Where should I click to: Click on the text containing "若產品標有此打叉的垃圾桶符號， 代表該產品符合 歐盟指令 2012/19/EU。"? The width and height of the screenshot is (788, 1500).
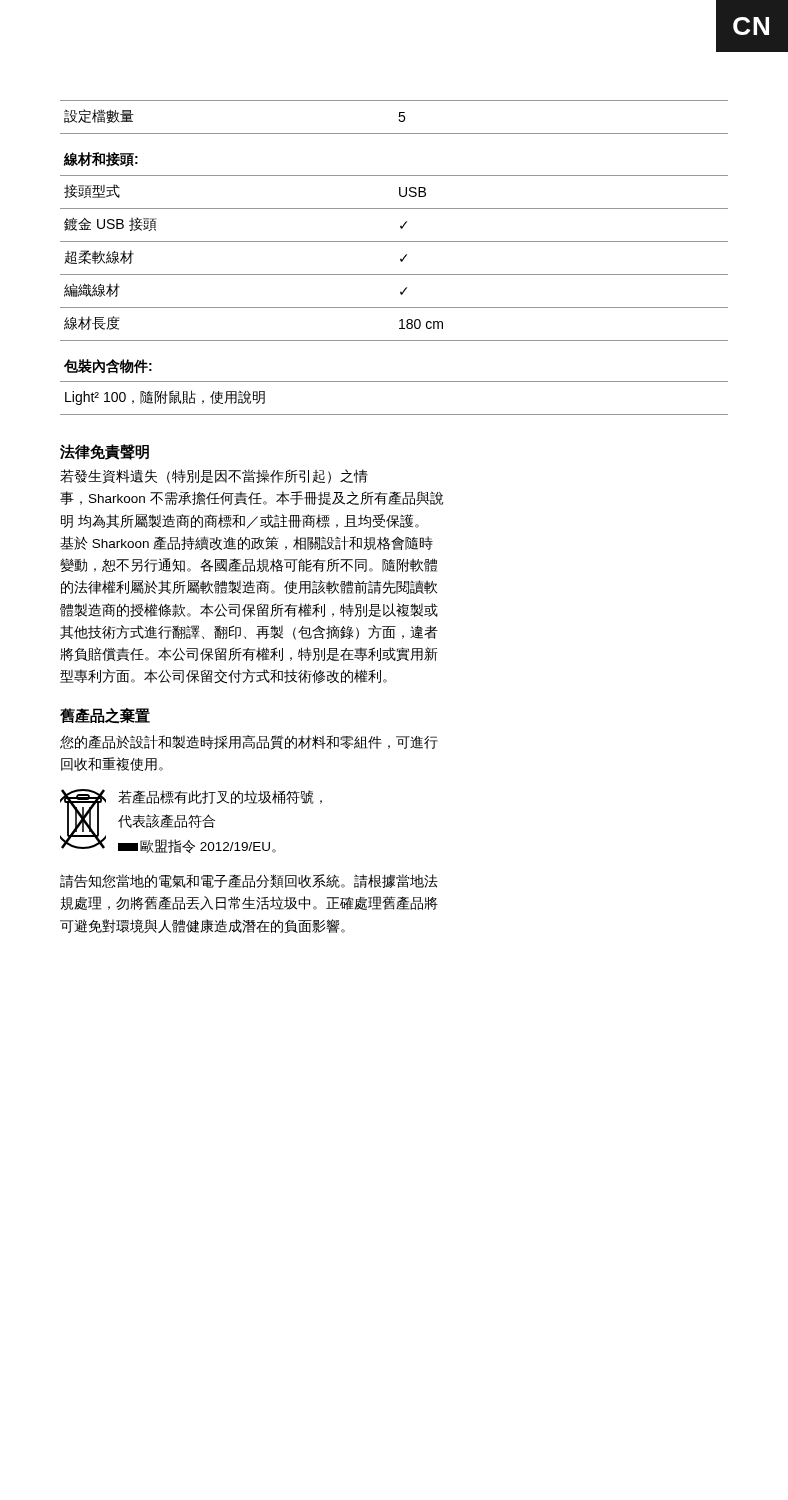click(x=223, y=822)
